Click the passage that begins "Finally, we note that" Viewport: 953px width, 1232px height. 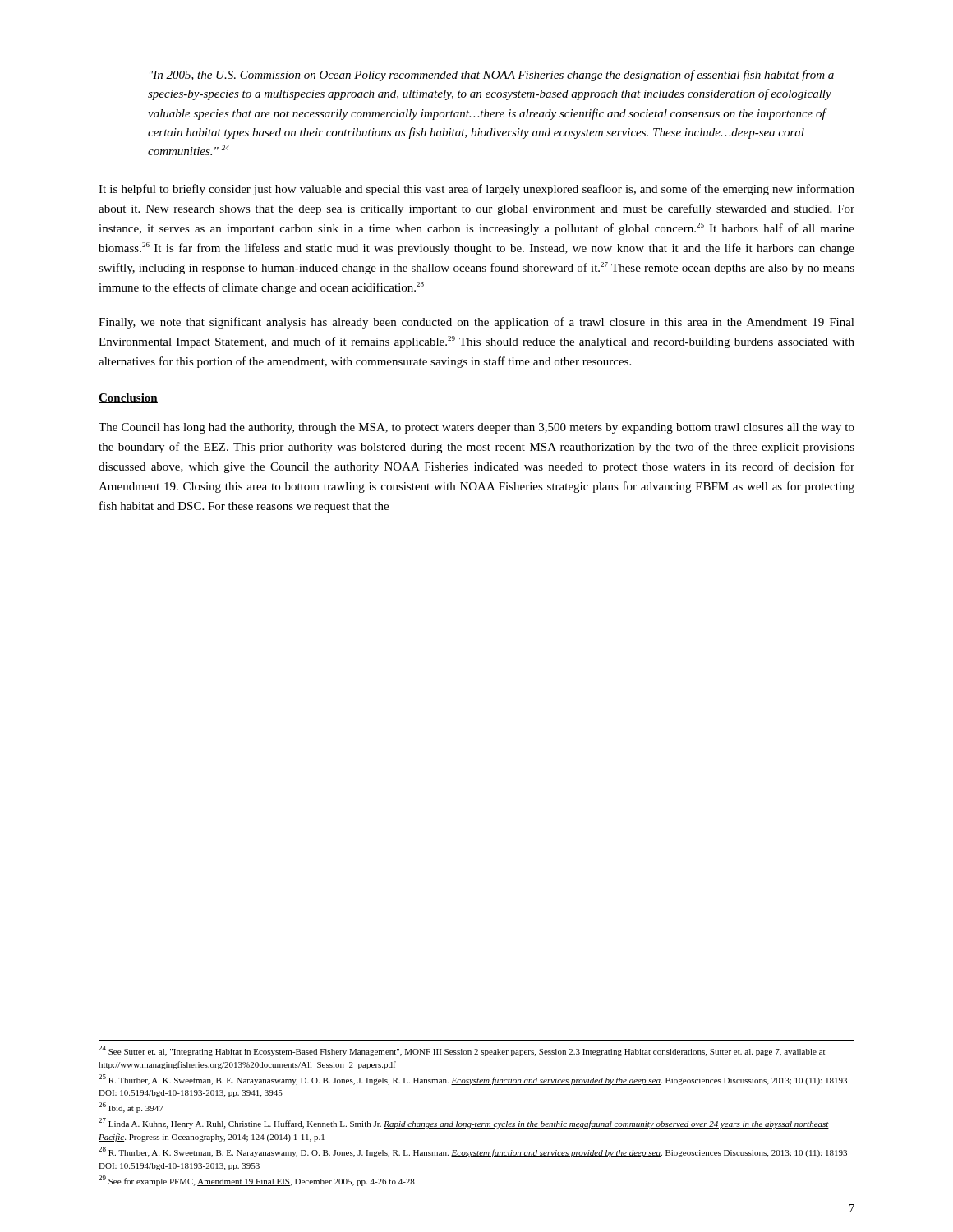[476, 342]
